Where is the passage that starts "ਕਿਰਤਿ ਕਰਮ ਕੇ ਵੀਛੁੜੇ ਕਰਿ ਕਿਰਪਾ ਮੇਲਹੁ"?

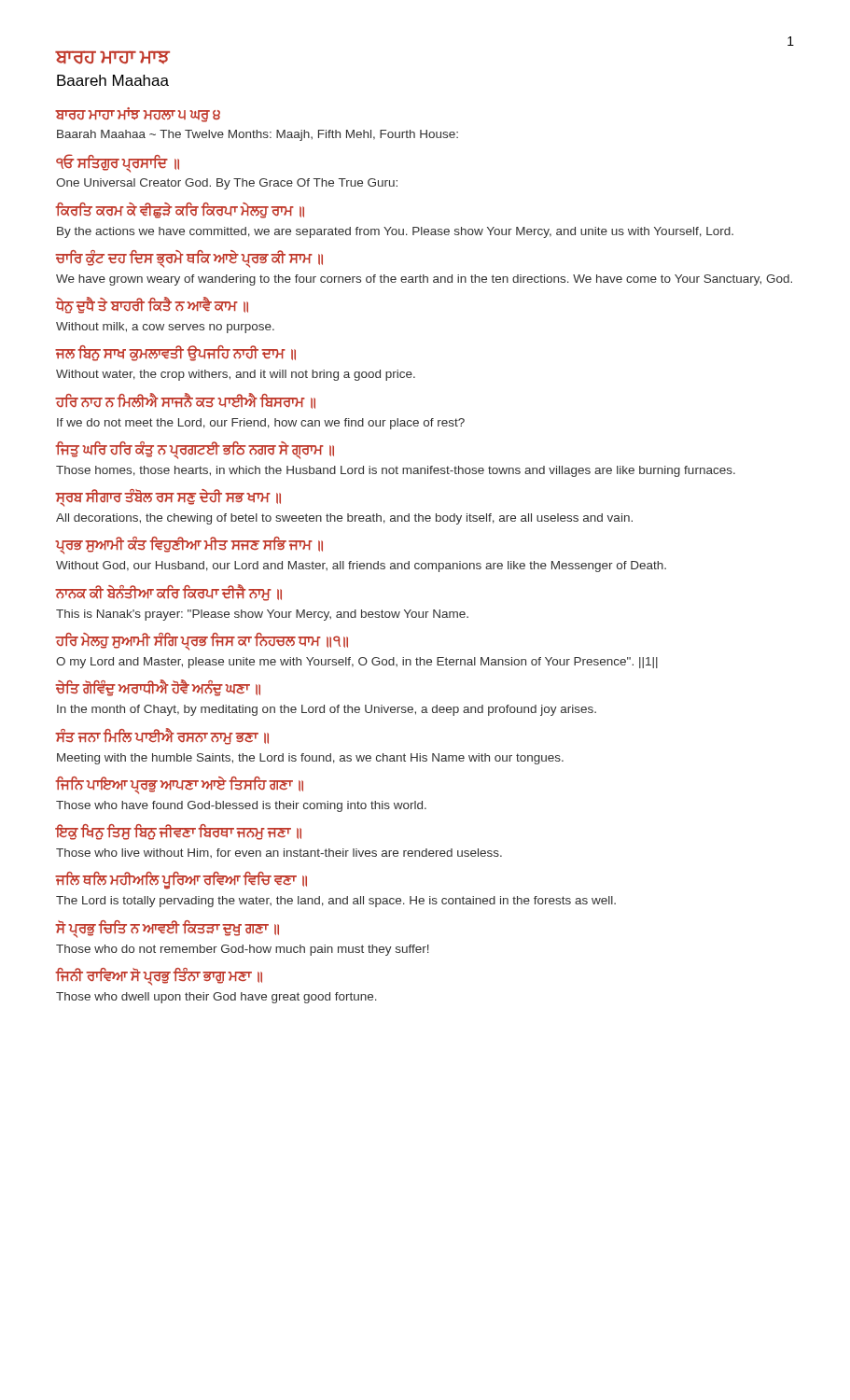point(181,211)
